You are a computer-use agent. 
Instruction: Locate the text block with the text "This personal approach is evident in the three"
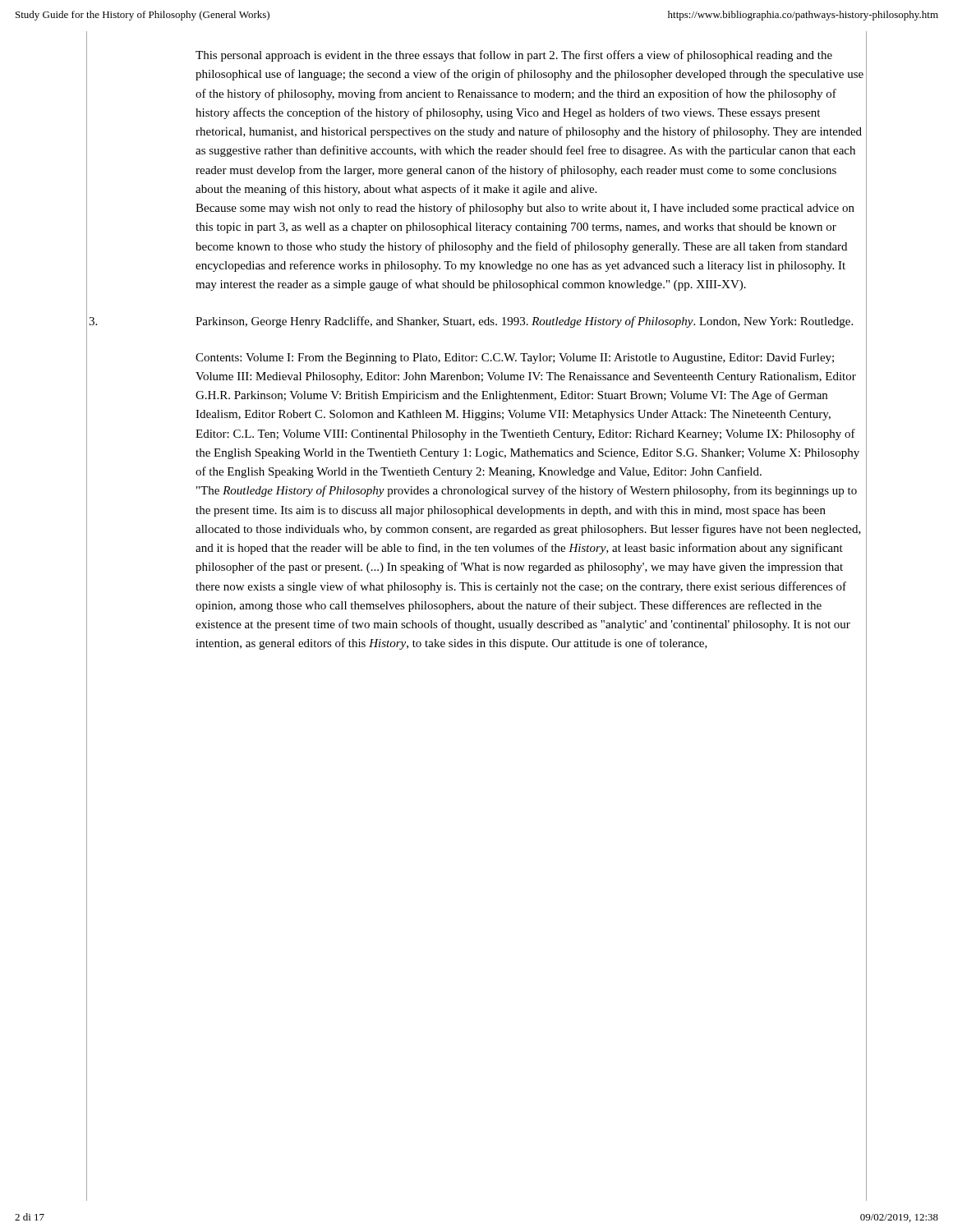click(x=530, y=170)
